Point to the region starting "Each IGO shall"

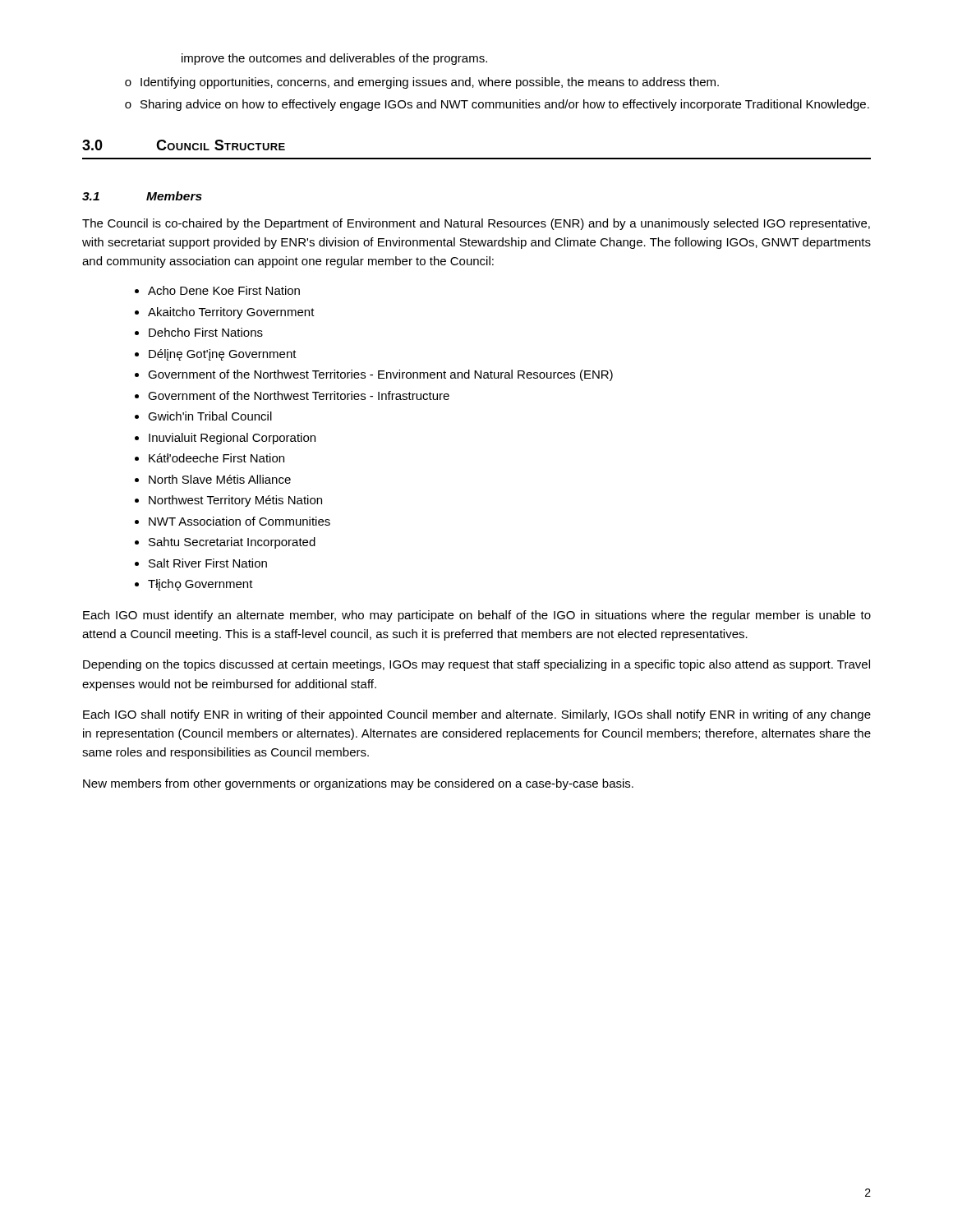click(476, 733)
